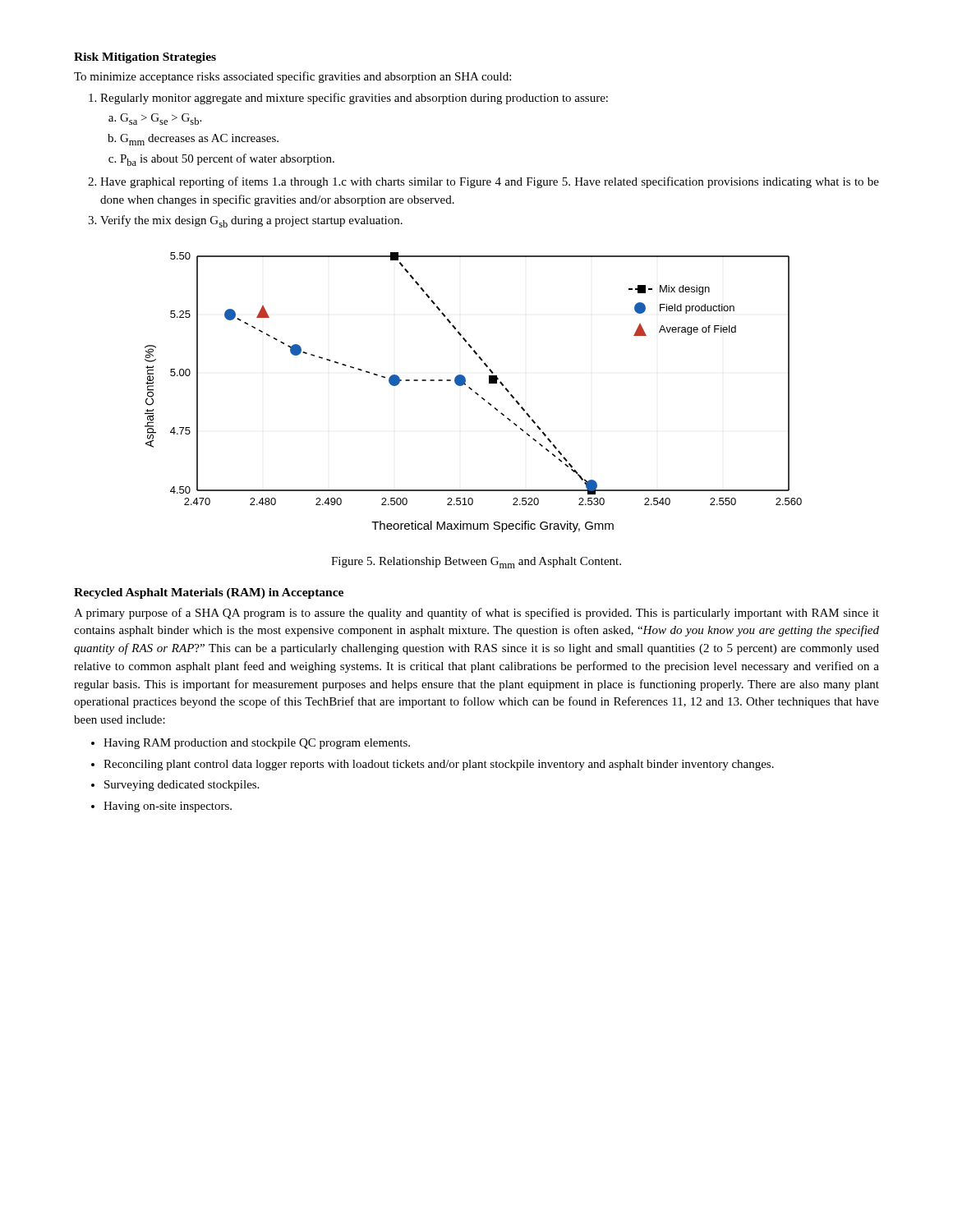Select the list item that says "Having on-site inspectors."

[168, 806]
